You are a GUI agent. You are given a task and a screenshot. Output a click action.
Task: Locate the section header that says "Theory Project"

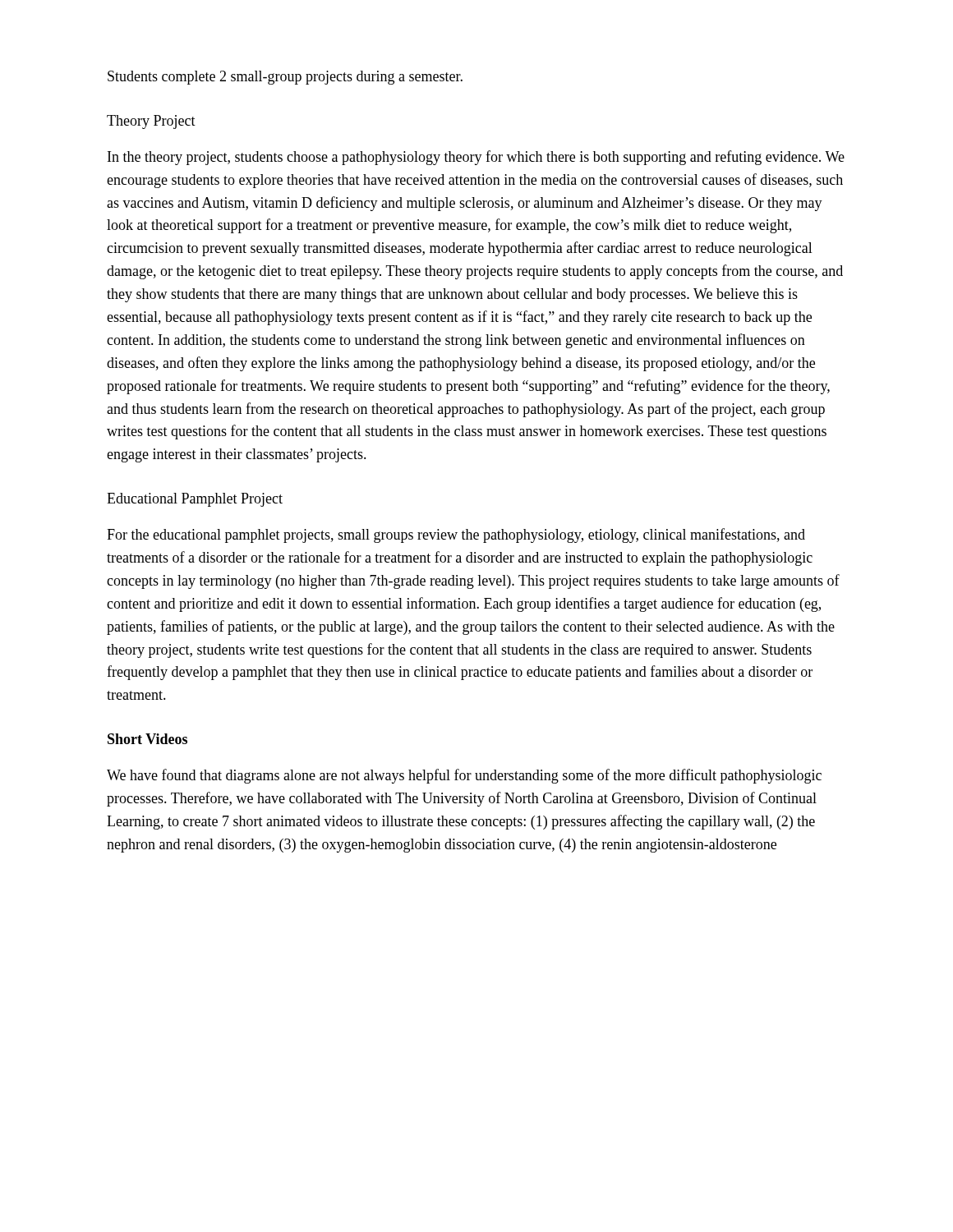coord(151,121)
